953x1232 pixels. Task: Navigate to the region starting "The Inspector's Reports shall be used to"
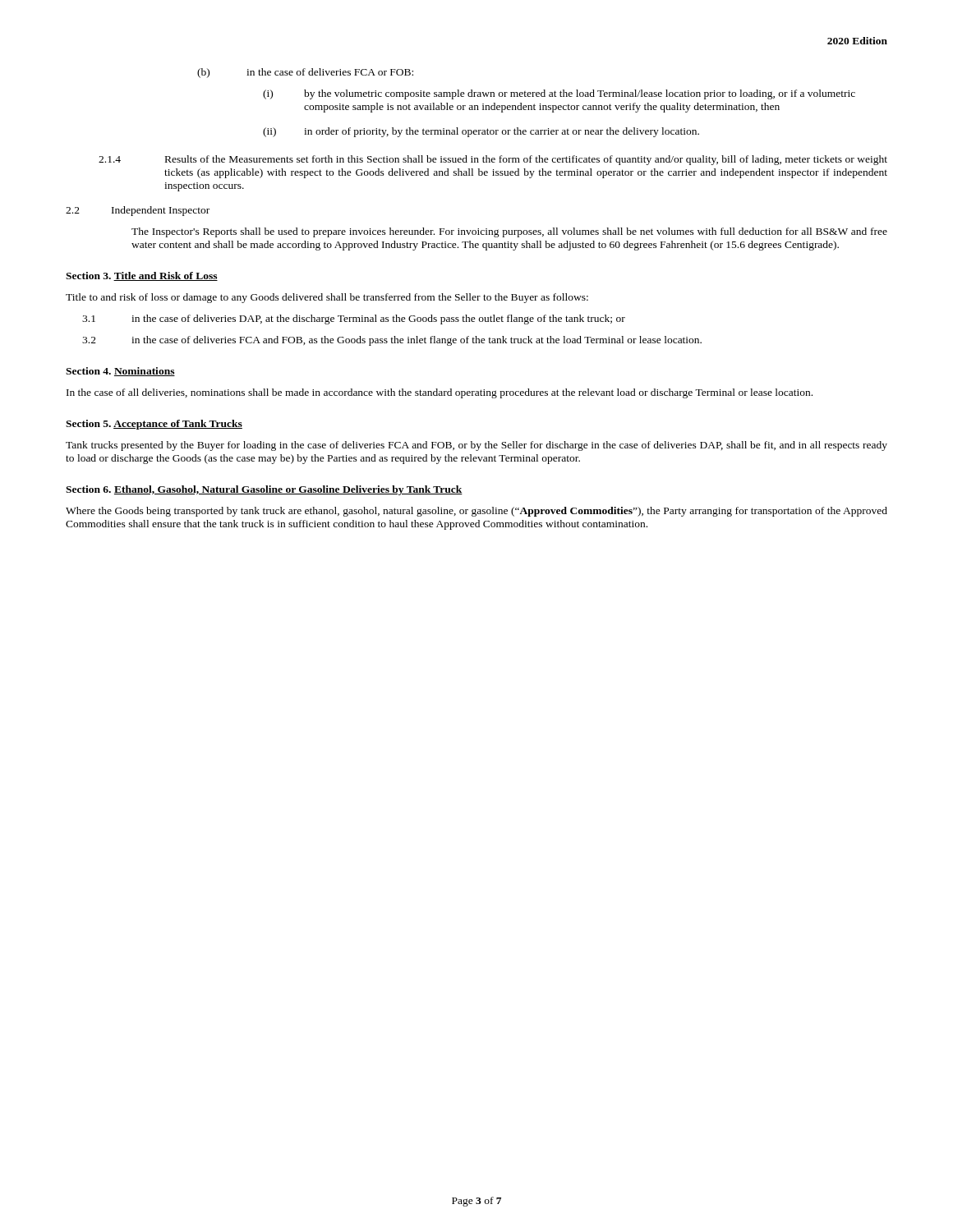pos(509,238)
